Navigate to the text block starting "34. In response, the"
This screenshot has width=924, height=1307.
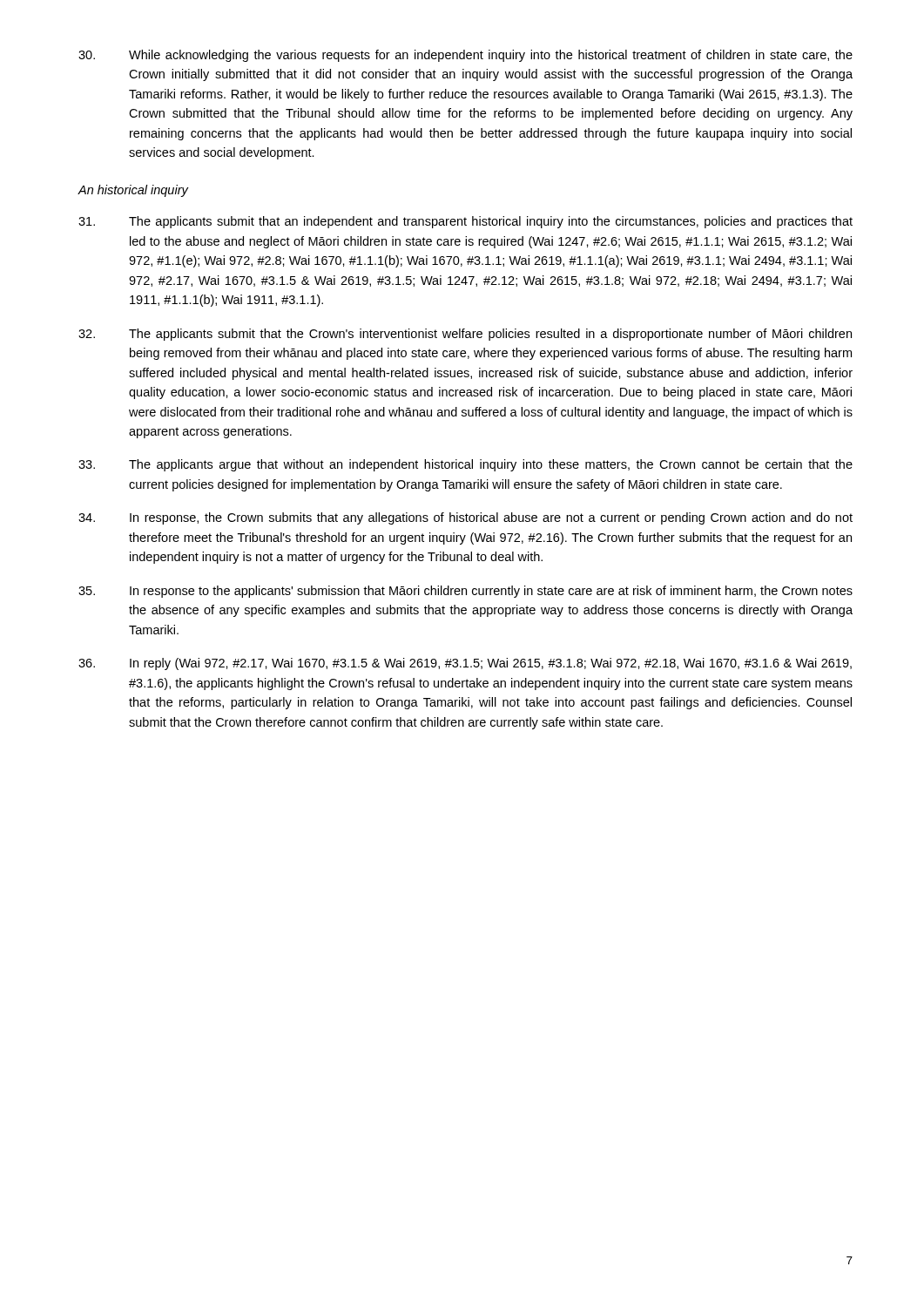(465, 538)
